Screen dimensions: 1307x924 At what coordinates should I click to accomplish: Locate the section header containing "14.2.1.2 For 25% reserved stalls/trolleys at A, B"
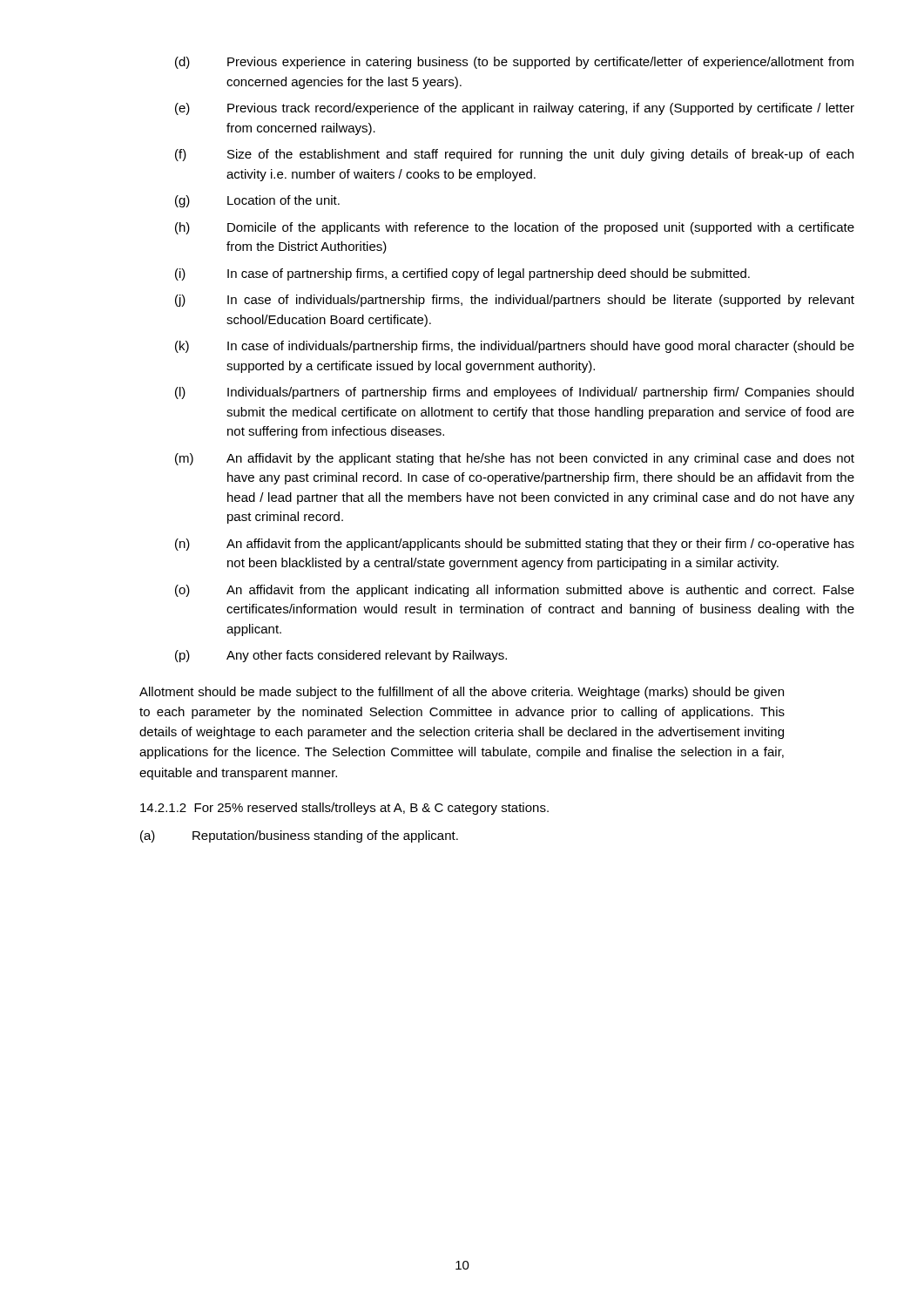pyautogui.click(x=344, y=807)
